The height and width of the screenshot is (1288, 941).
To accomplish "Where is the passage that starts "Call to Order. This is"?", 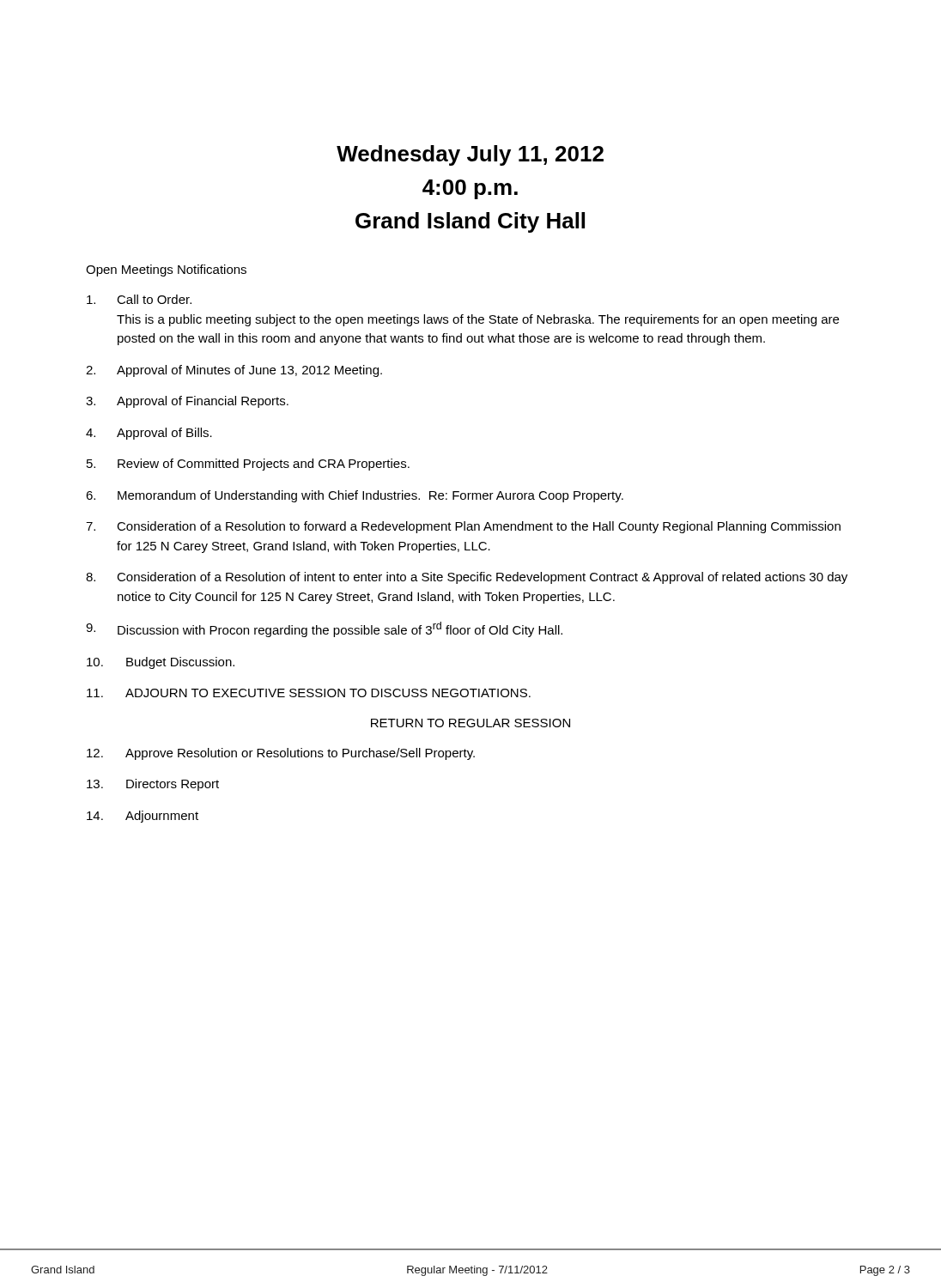I will pos(470,319).
